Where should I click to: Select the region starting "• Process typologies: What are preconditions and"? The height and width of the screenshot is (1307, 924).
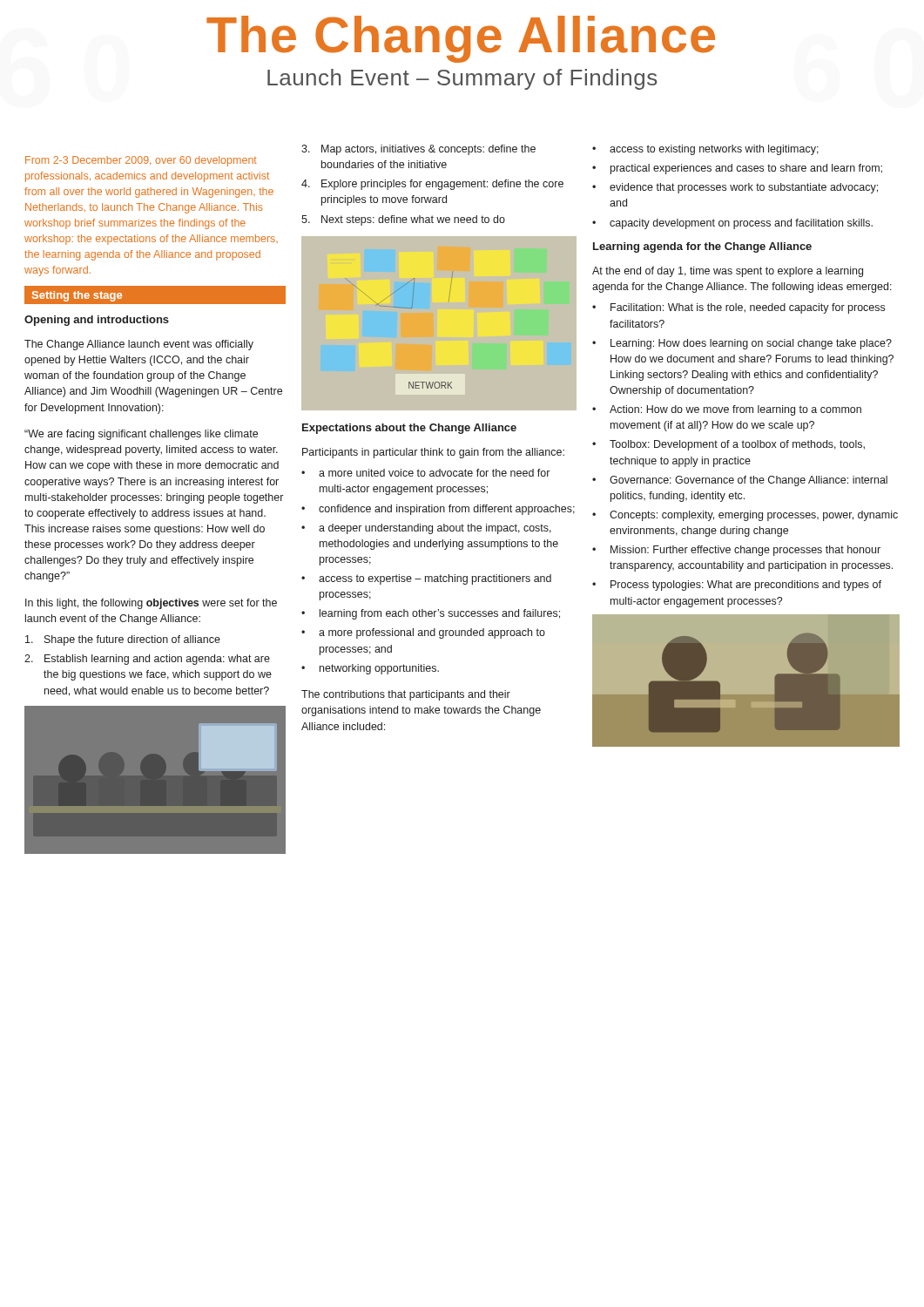746,593
